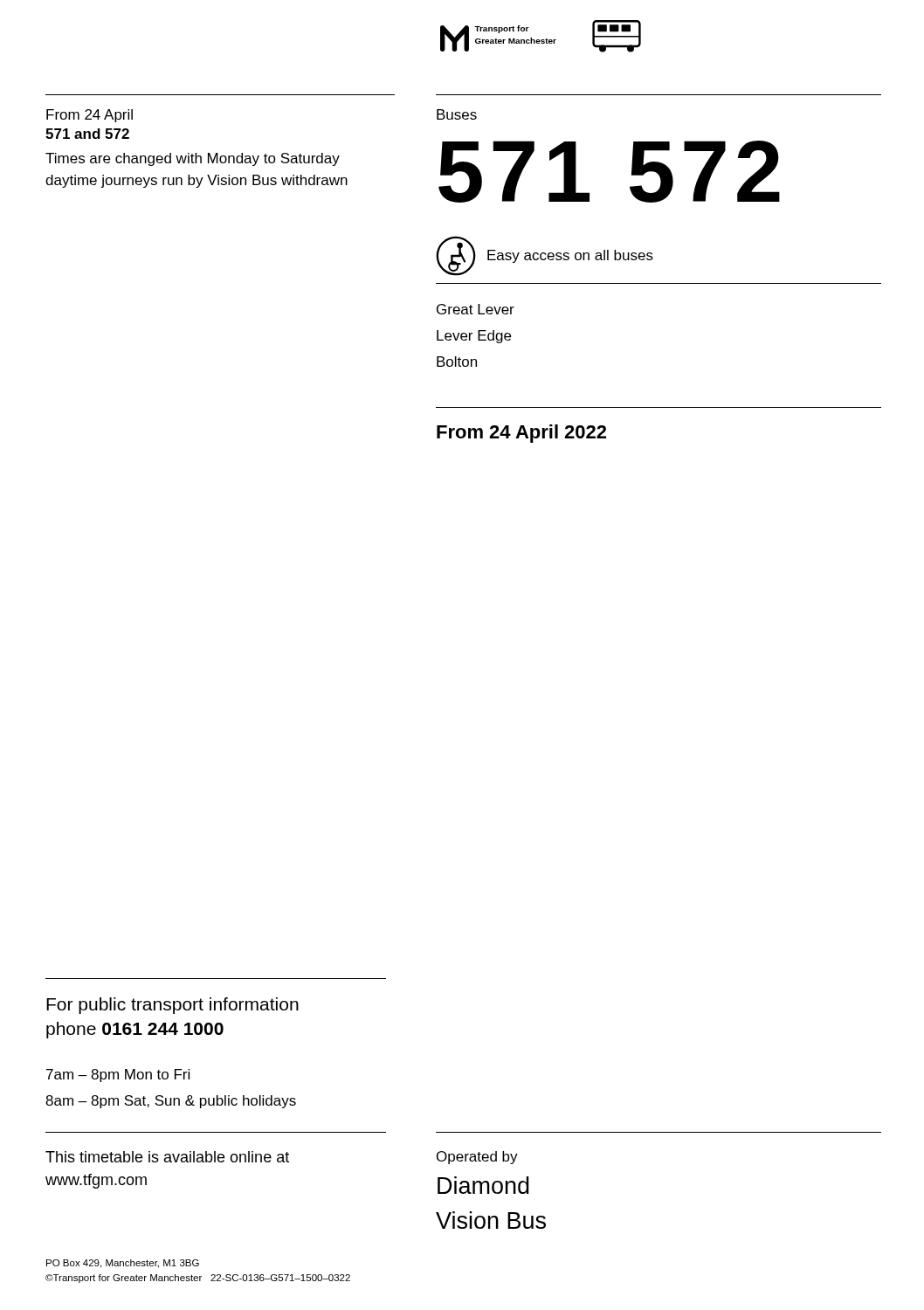
Task: Select the passage starting "This timetable is"
Action: (x=167, y=1169)
